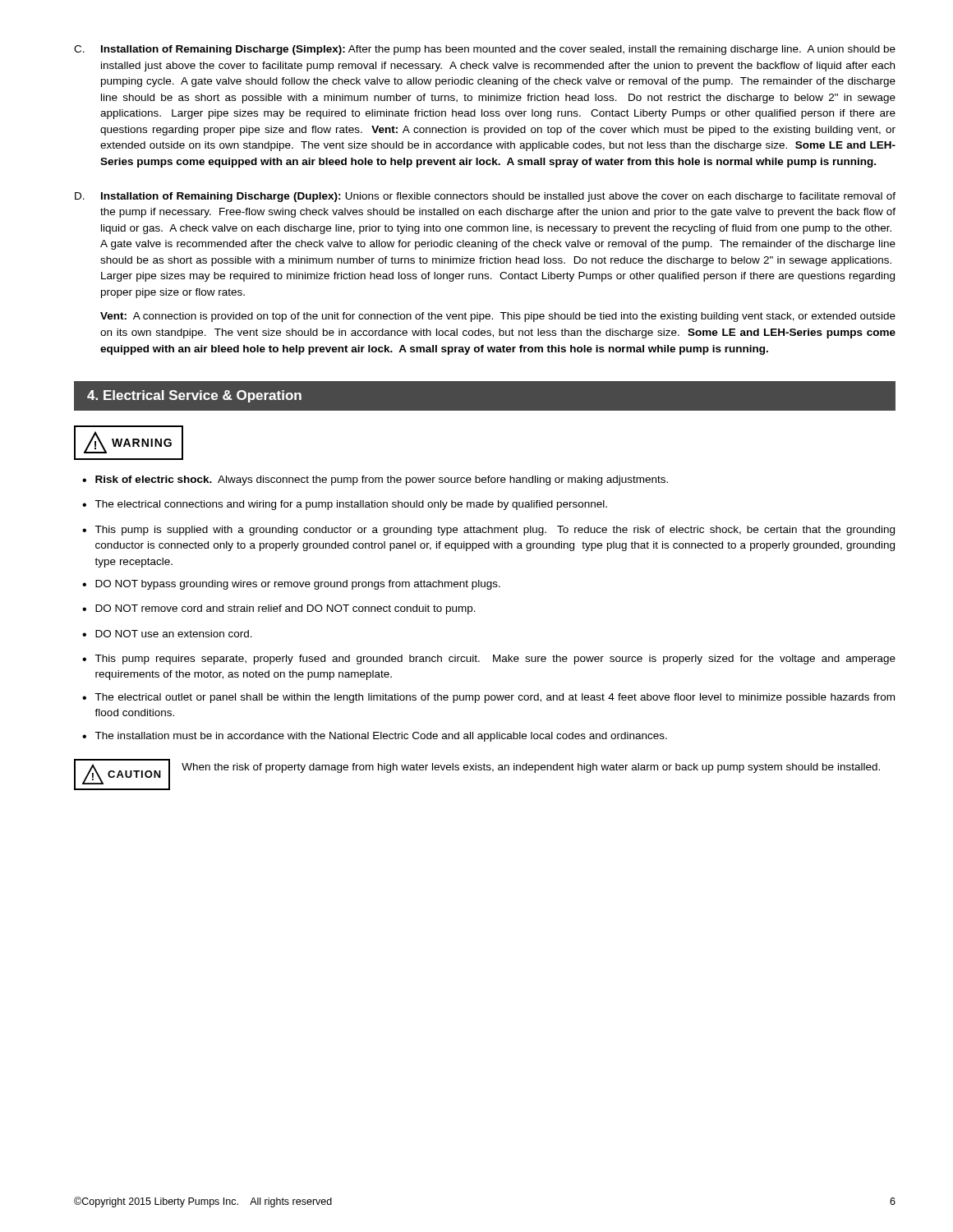Find the text block with the text "Vent: A connection"
Screen dimensions: 1232x953
point(498,332)
